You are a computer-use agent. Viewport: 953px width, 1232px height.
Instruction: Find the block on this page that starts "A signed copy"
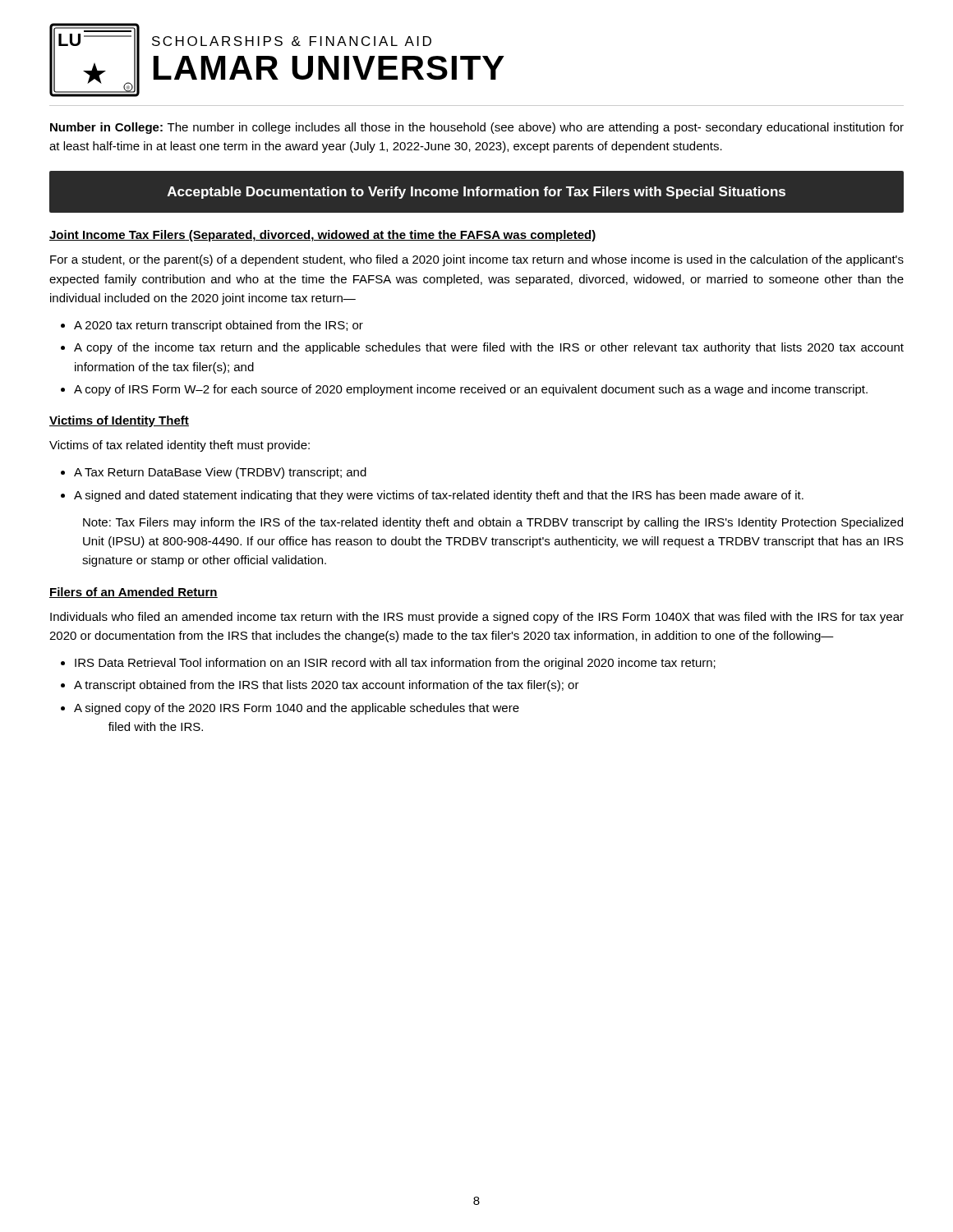(297, 717)
